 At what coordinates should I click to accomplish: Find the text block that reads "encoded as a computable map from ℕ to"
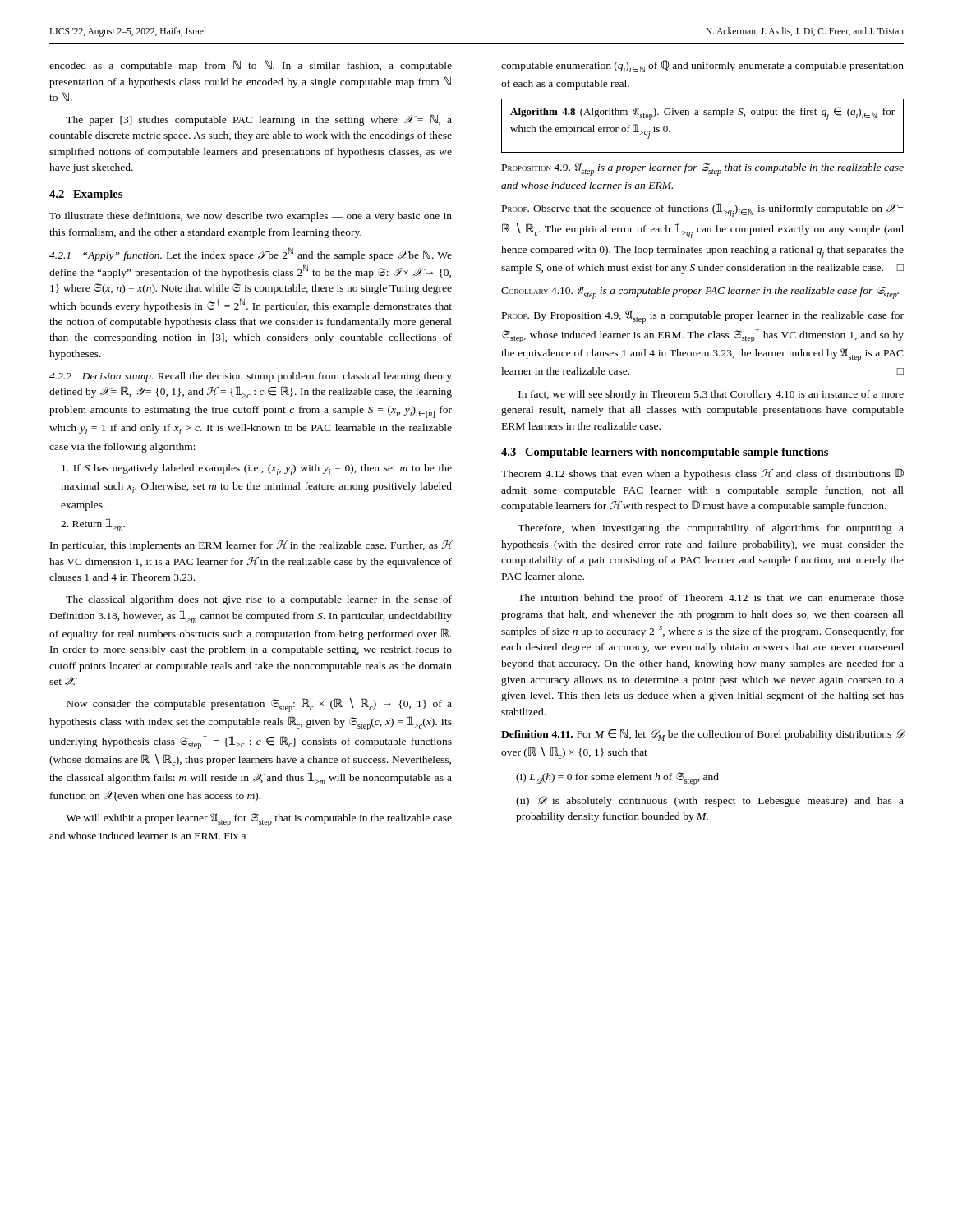[251, 117]
